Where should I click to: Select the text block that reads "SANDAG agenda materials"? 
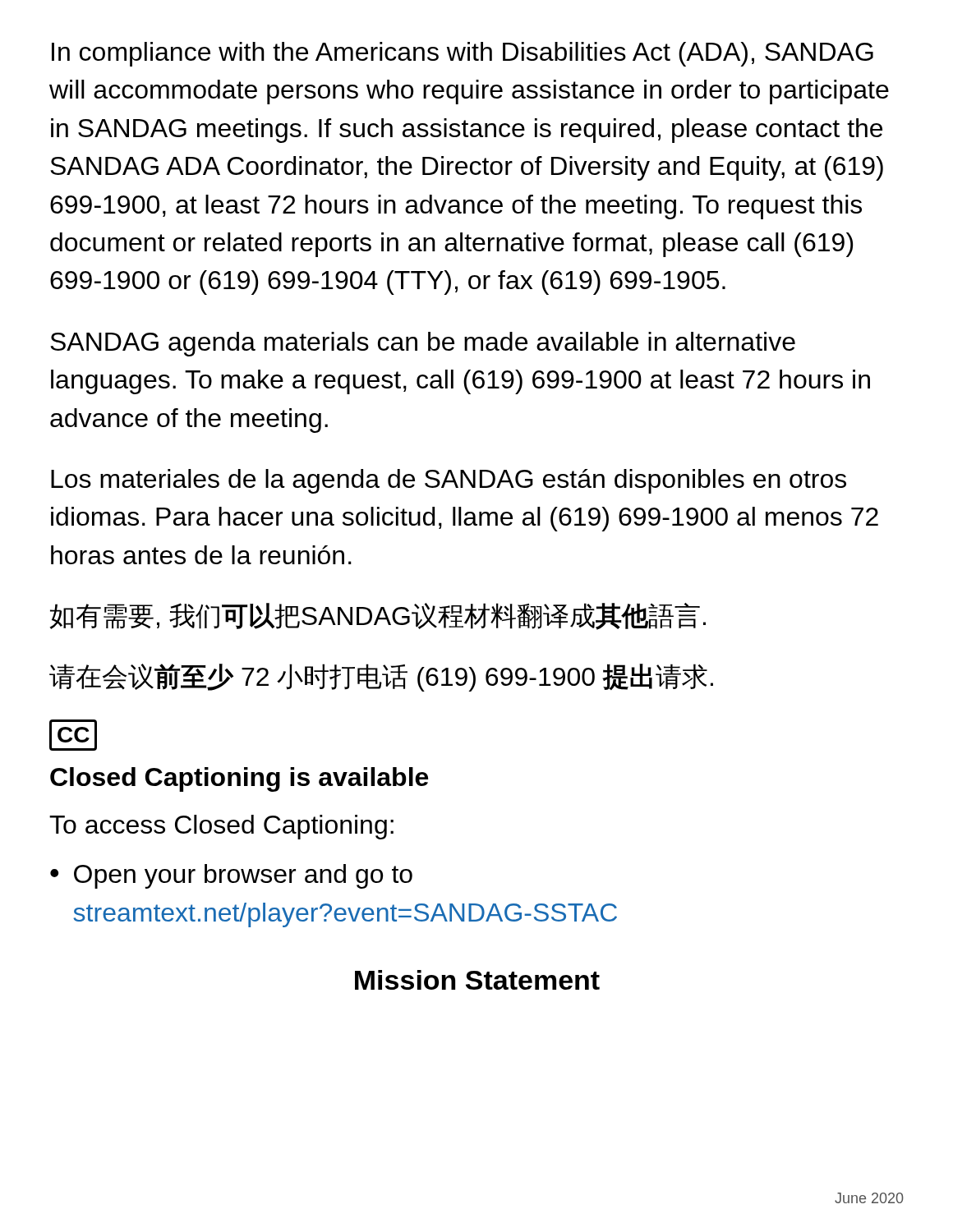coord(460,380)
